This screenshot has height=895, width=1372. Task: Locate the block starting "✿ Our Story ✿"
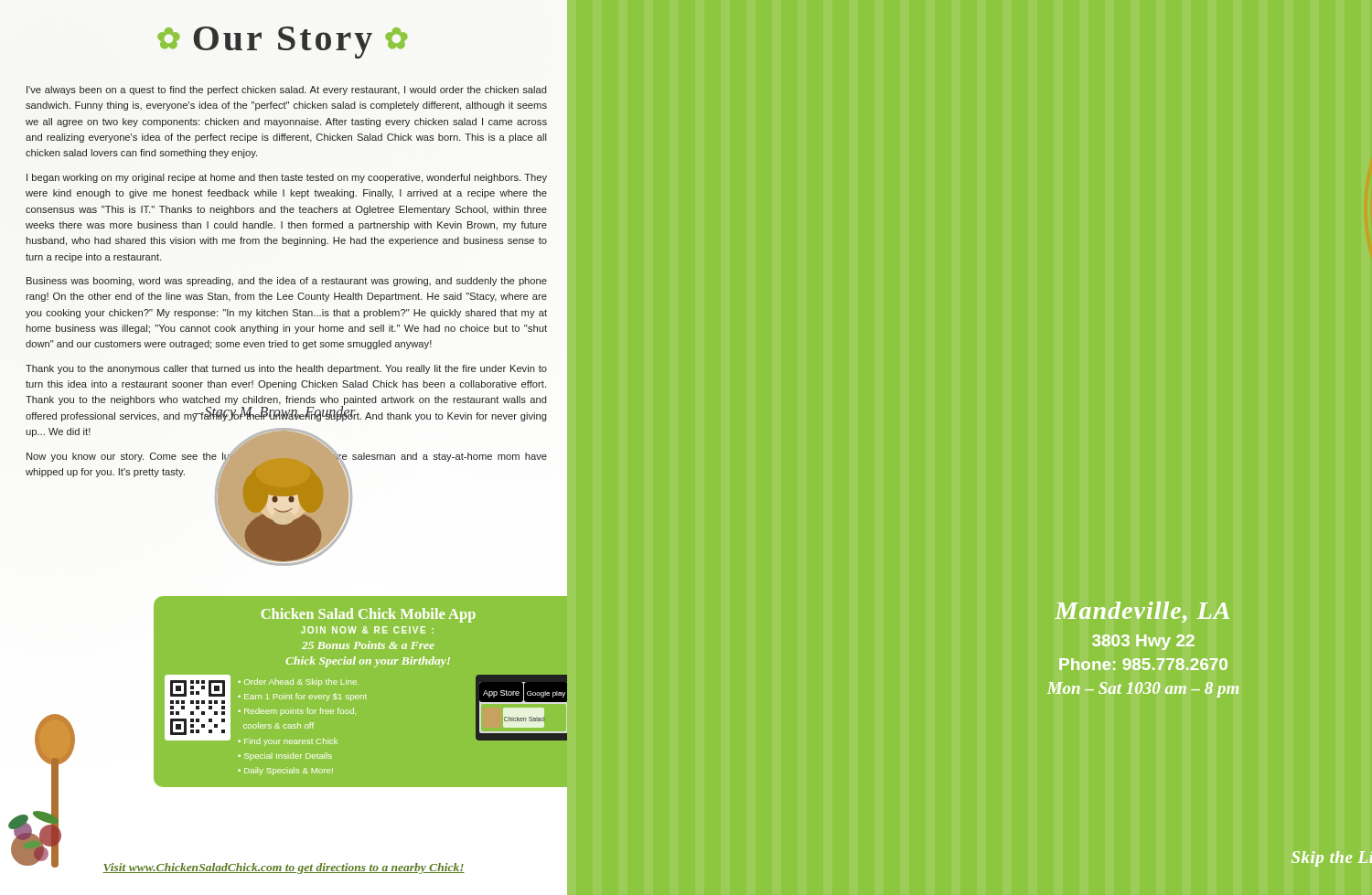coord(284,38)
